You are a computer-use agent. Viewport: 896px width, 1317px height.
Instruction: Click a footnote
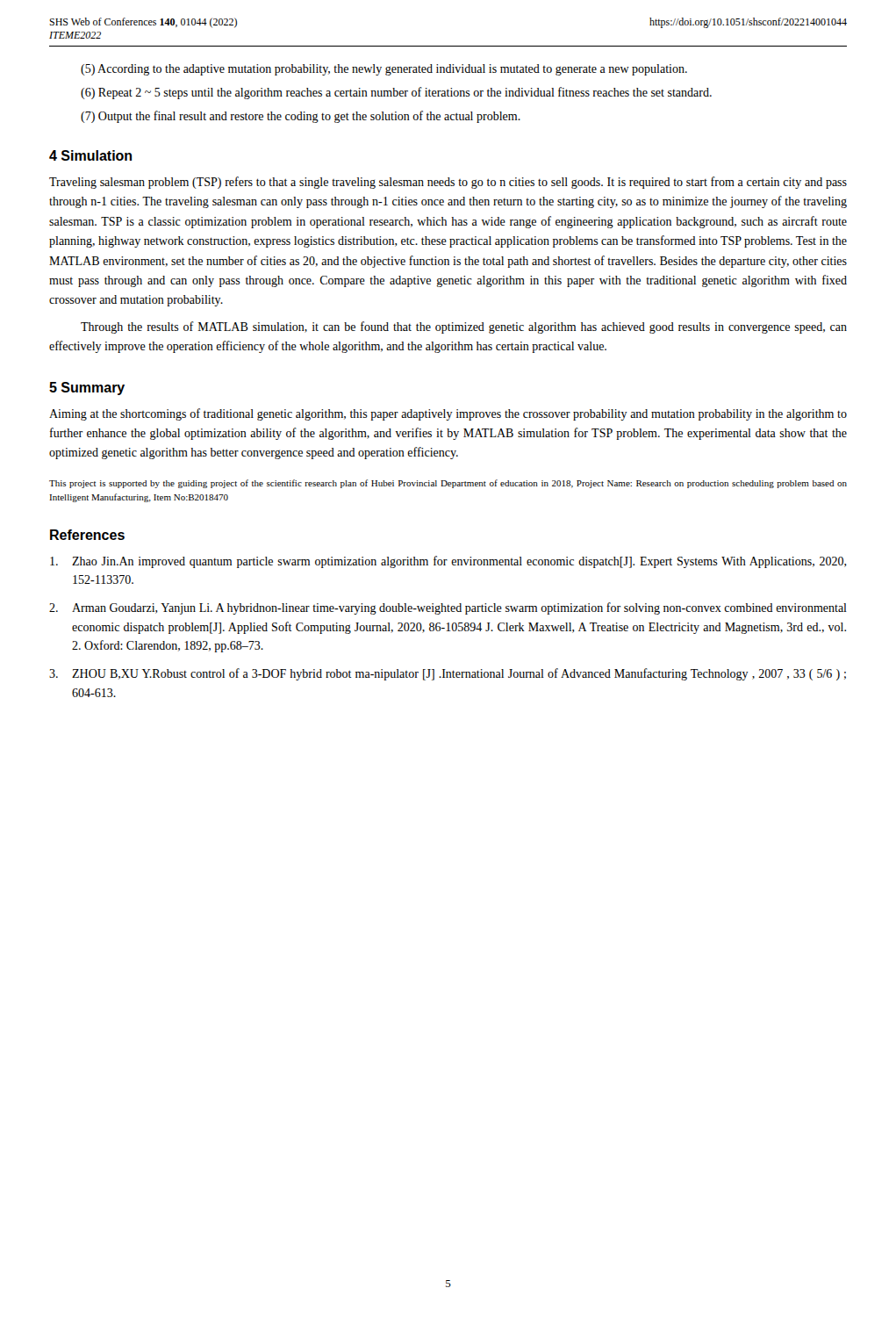pos(448,490)
